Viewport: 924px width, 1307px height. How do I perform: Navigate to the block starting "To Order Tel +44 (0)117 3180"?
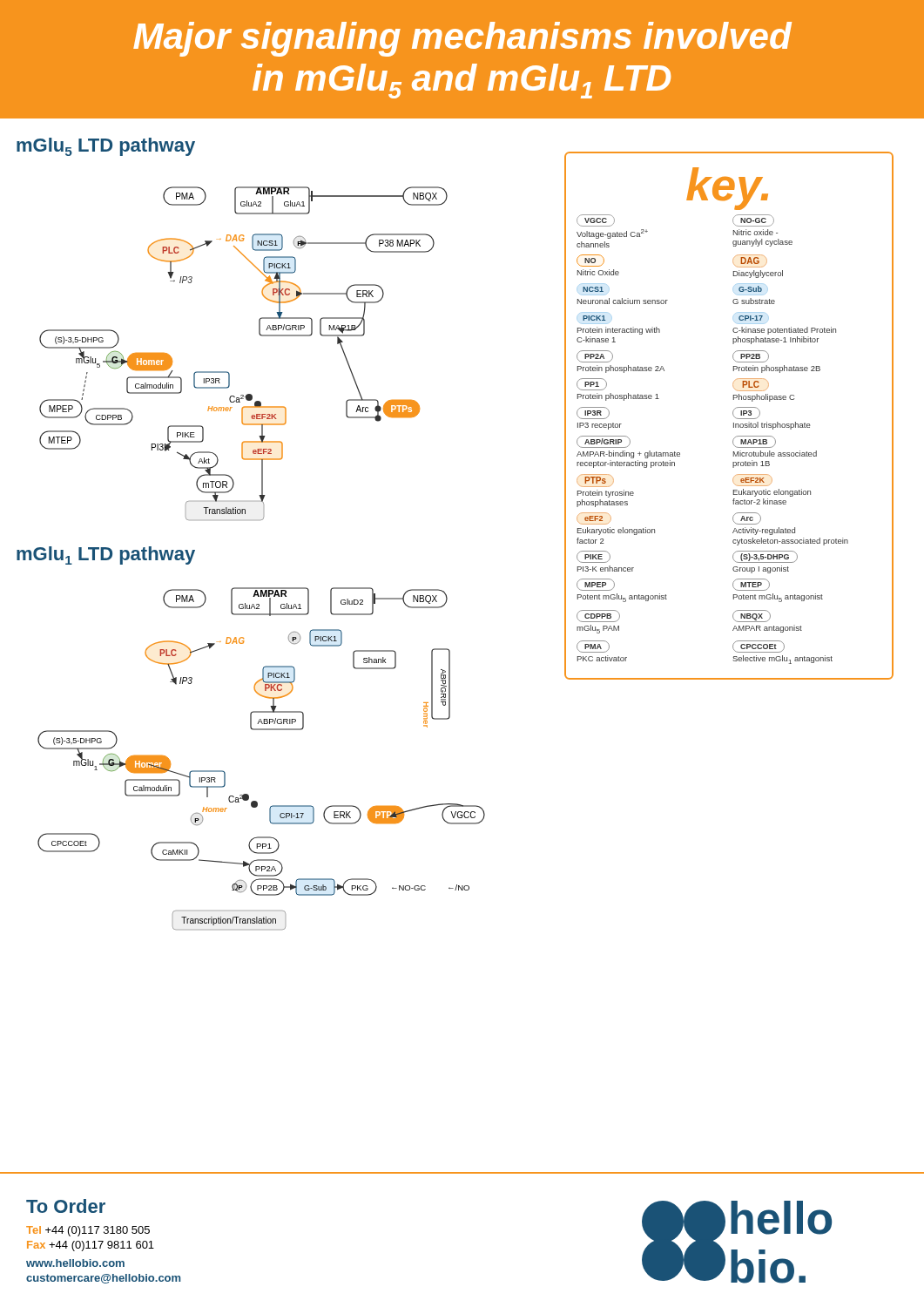[x=157, y=1239]
